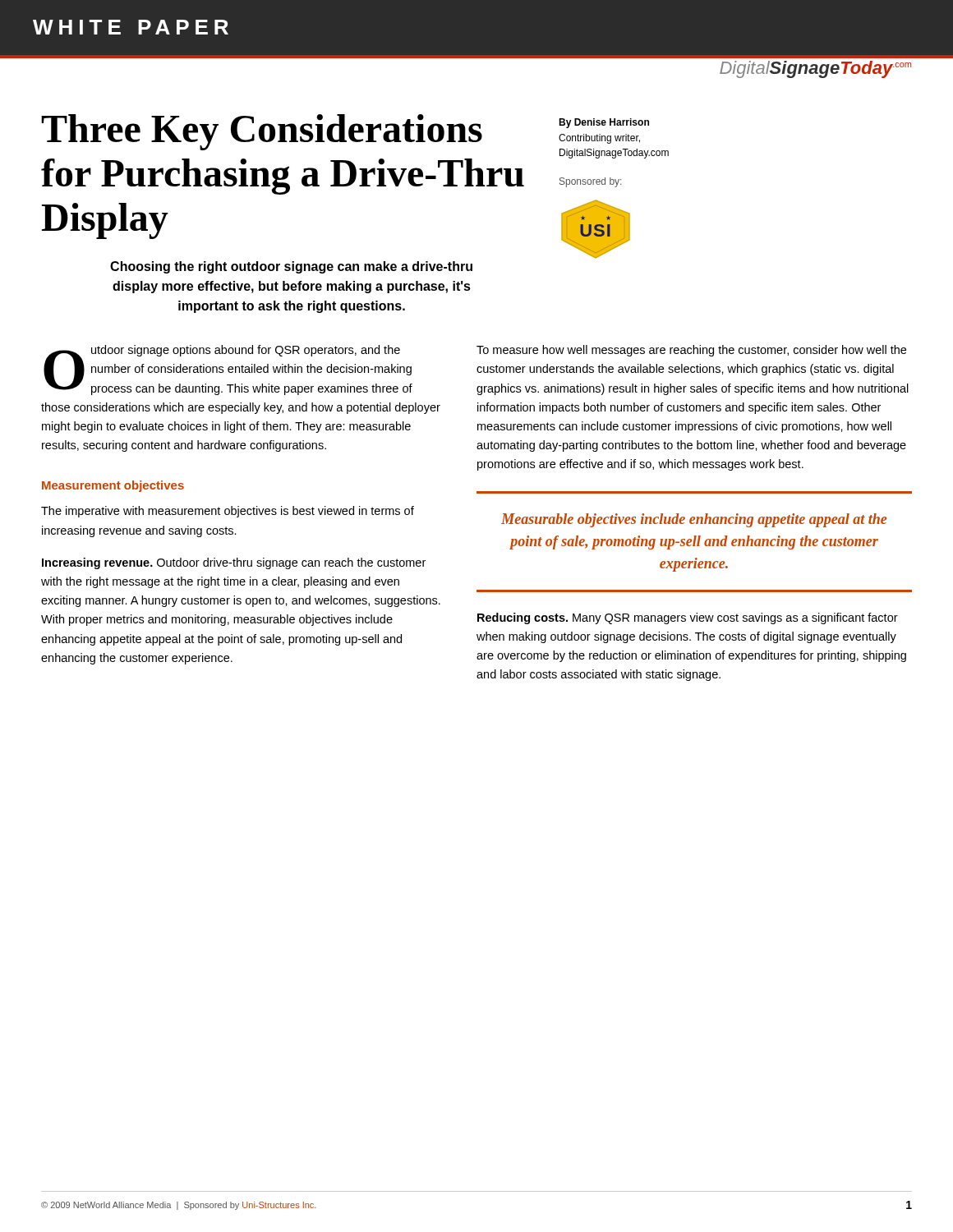
Task: Find the text block with the text "To measure how well messages are"
Action: [693, 407]
